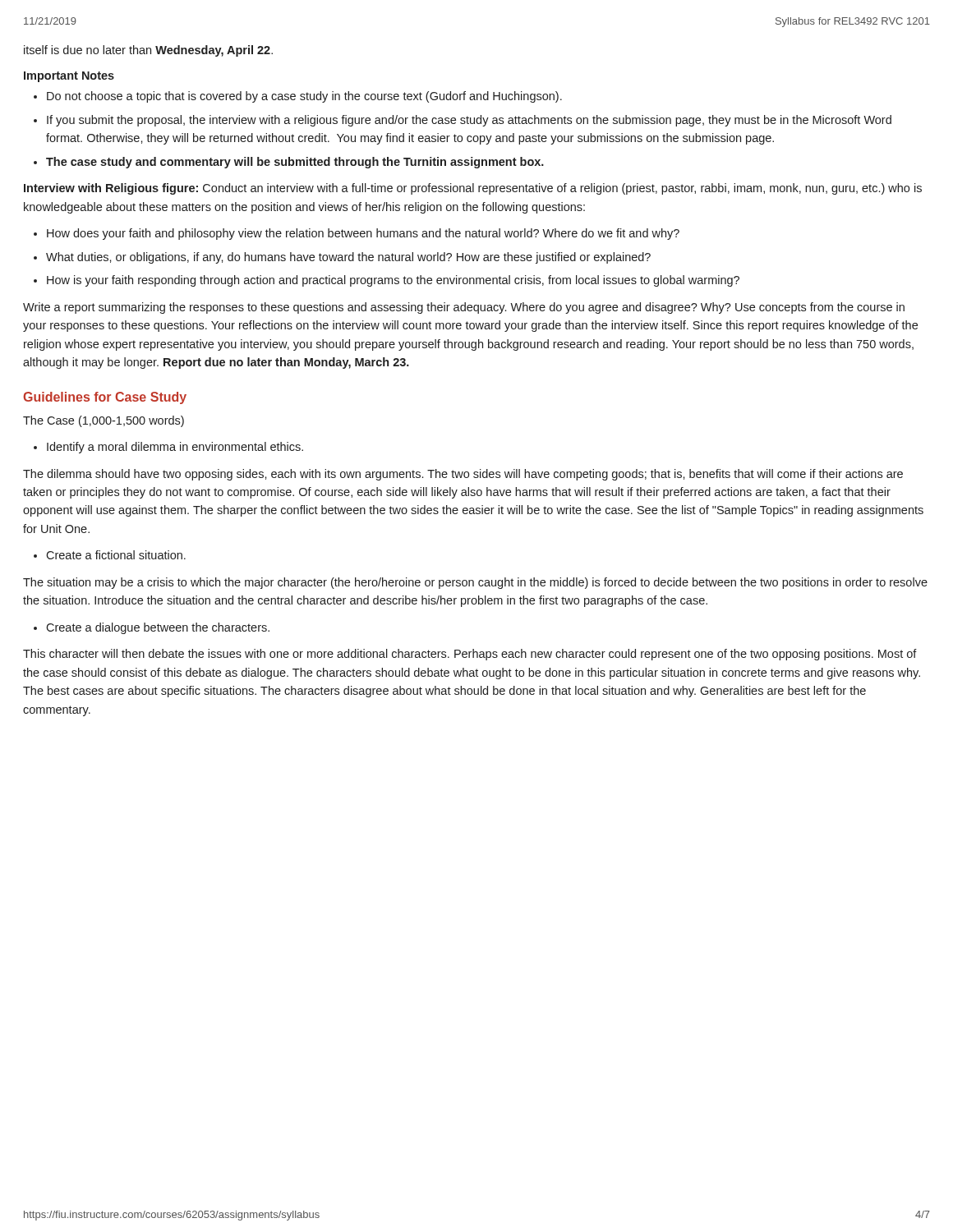
Task: Locate the text block with the text "The dilemma should have two opposing sides,"
Action: point(473,501)
